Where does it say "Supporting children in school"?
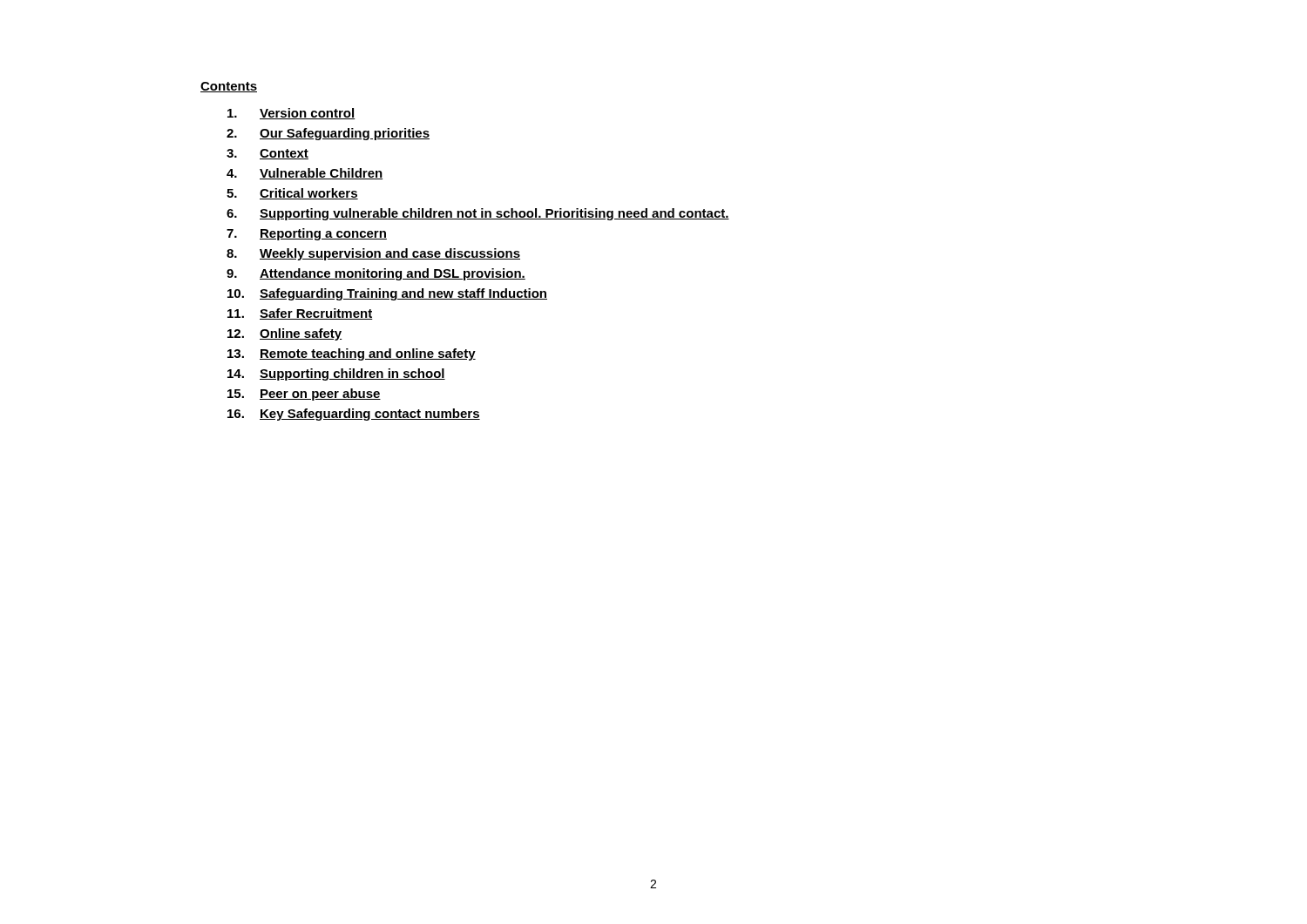This screenshot has width=1307, height=924. point(352,373)
